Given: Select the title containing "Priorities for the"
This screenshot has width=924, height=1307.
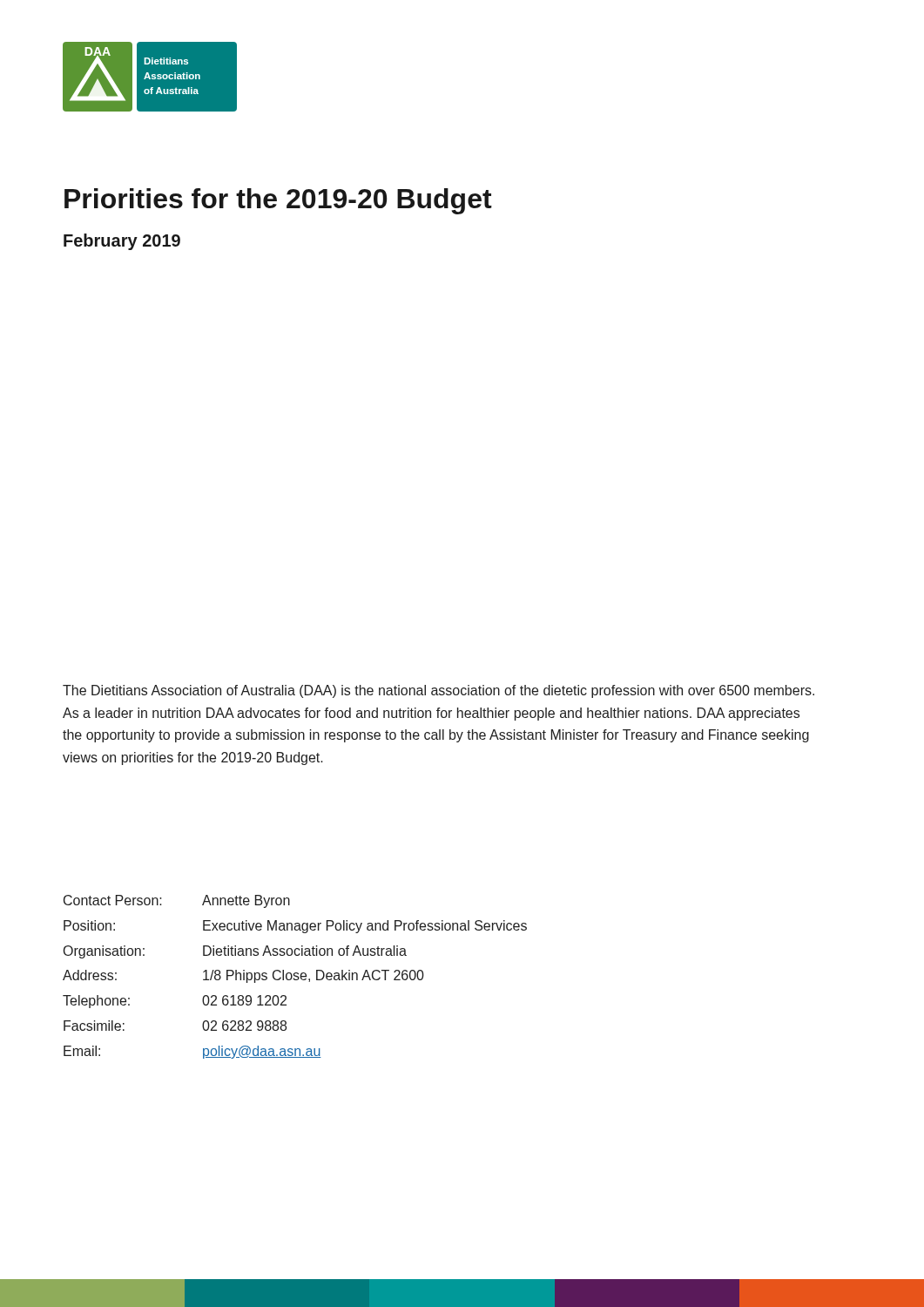Looking at the screenshot, I should tap(277, 217).
